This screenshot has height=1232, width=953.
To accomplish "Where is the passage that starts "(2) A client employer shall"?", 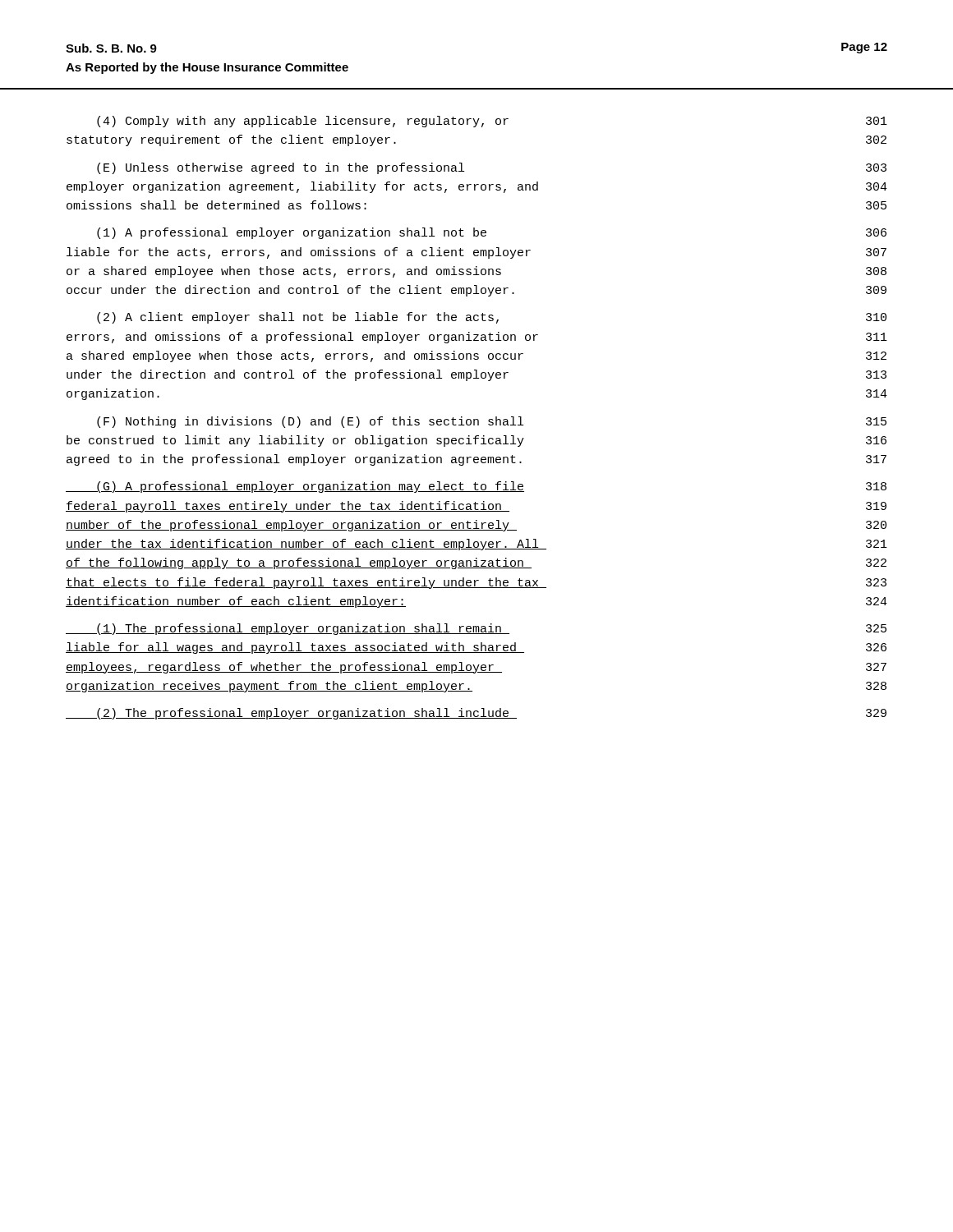I will click(476, 357).
